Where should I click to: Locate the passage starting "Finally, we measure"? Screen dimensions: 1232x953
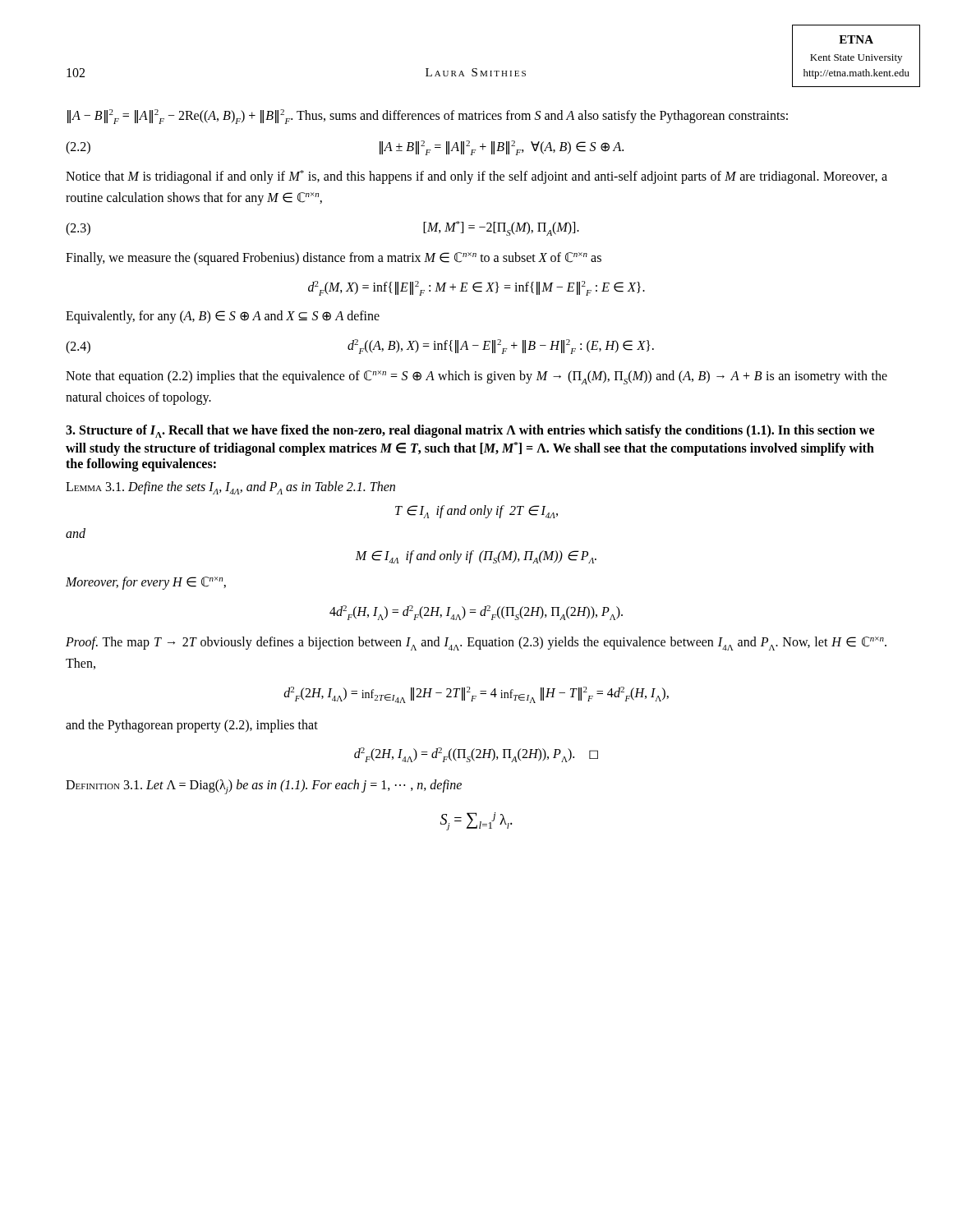tap(476, 258)
